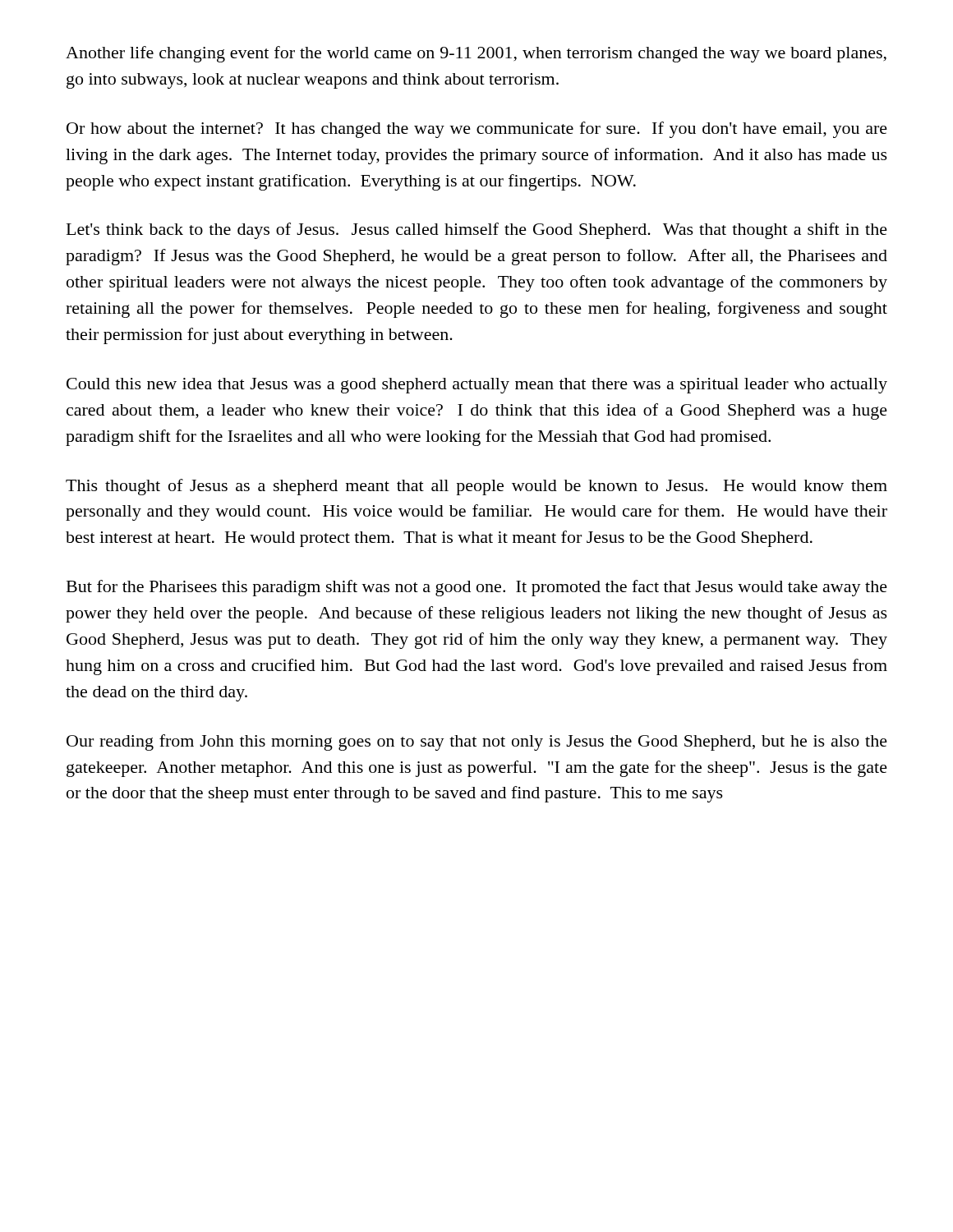The height and width of the screenshot is (1232, 953).
Task: Locate the text starting "Could this new"
Action: click(x=476, y=409)
